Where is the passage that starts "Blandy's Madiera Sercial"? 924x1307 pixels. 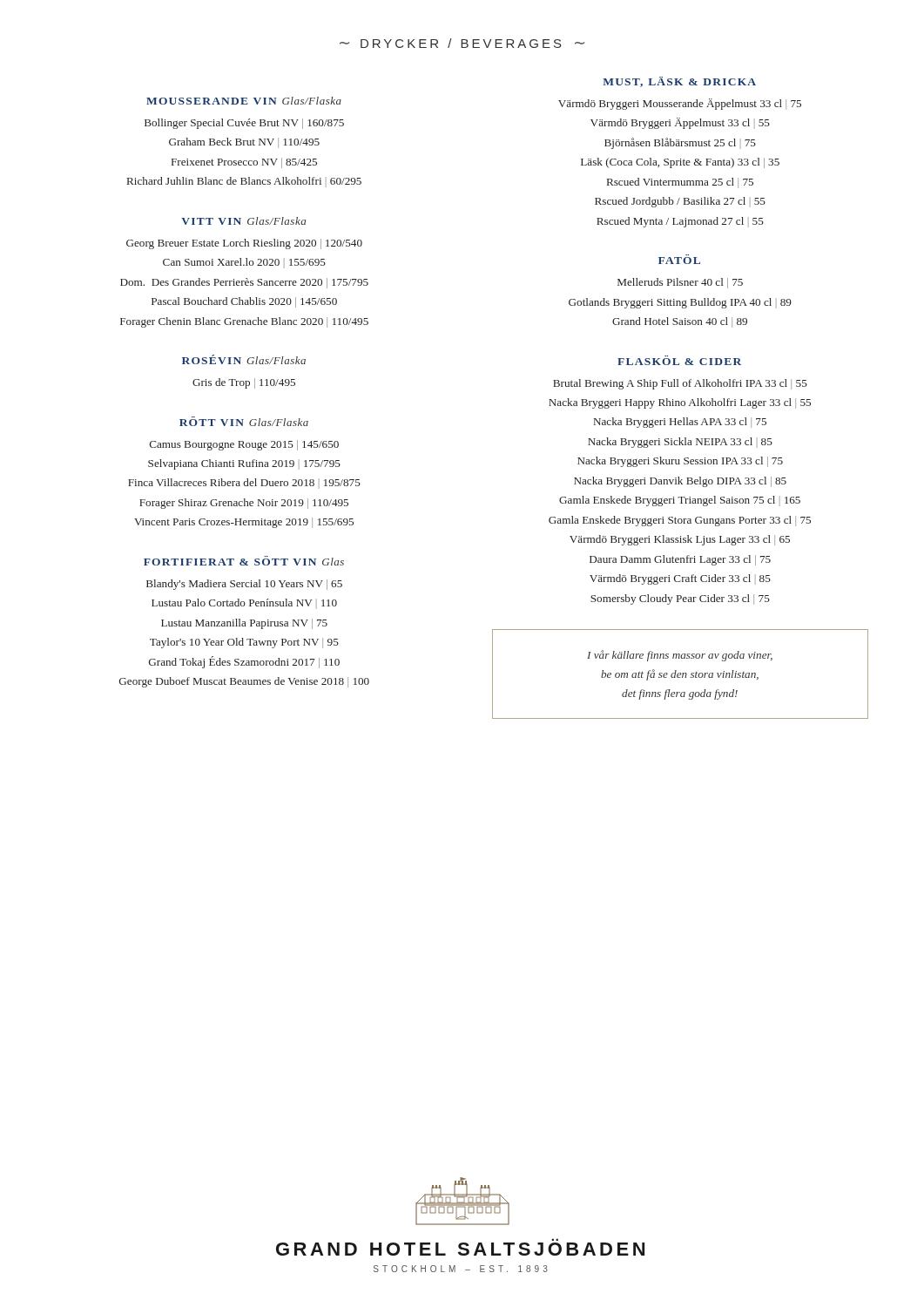pyautogui.click(x=244, y=583)
